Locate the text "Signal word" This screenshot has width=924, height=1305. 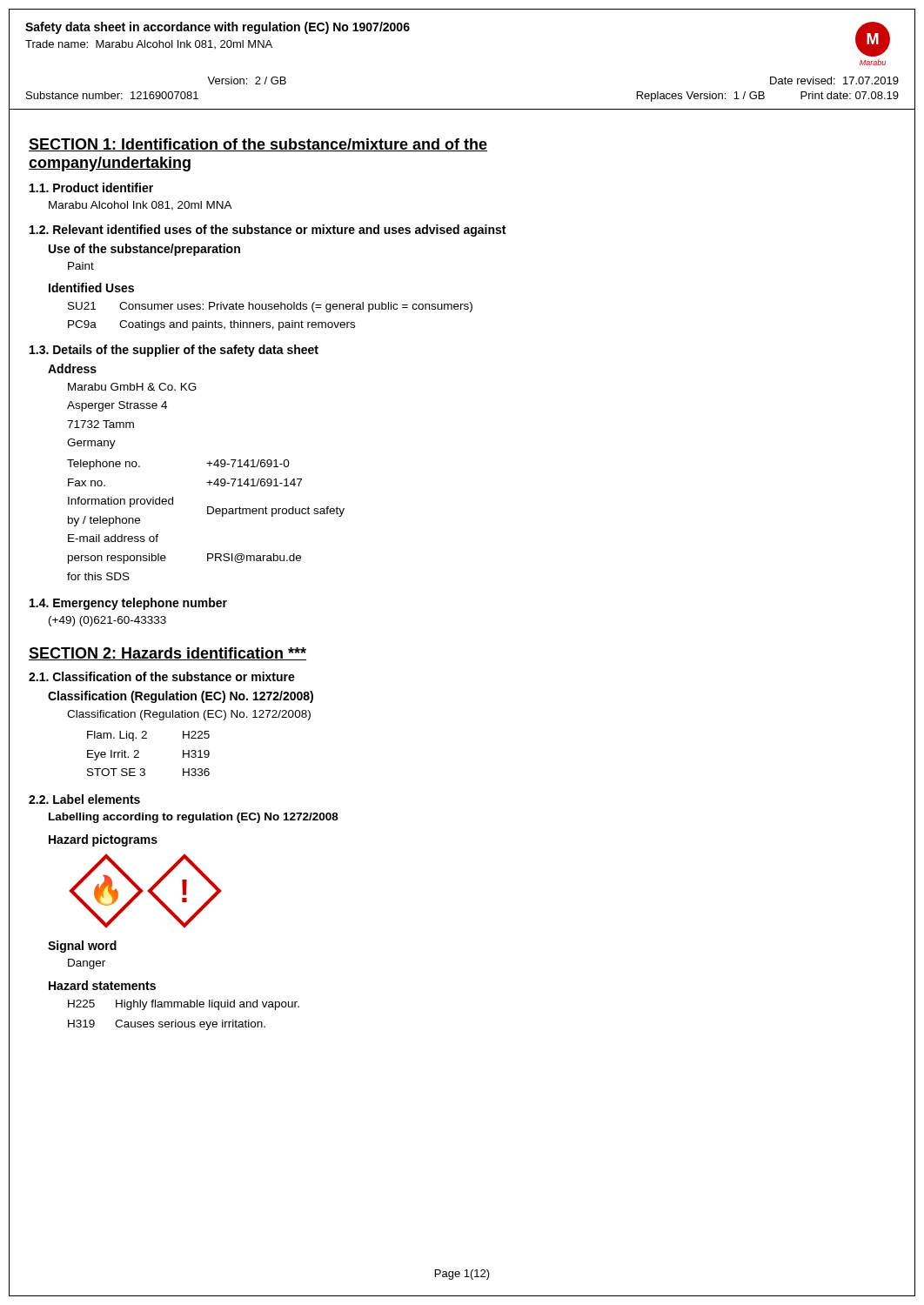click(82, 946)
